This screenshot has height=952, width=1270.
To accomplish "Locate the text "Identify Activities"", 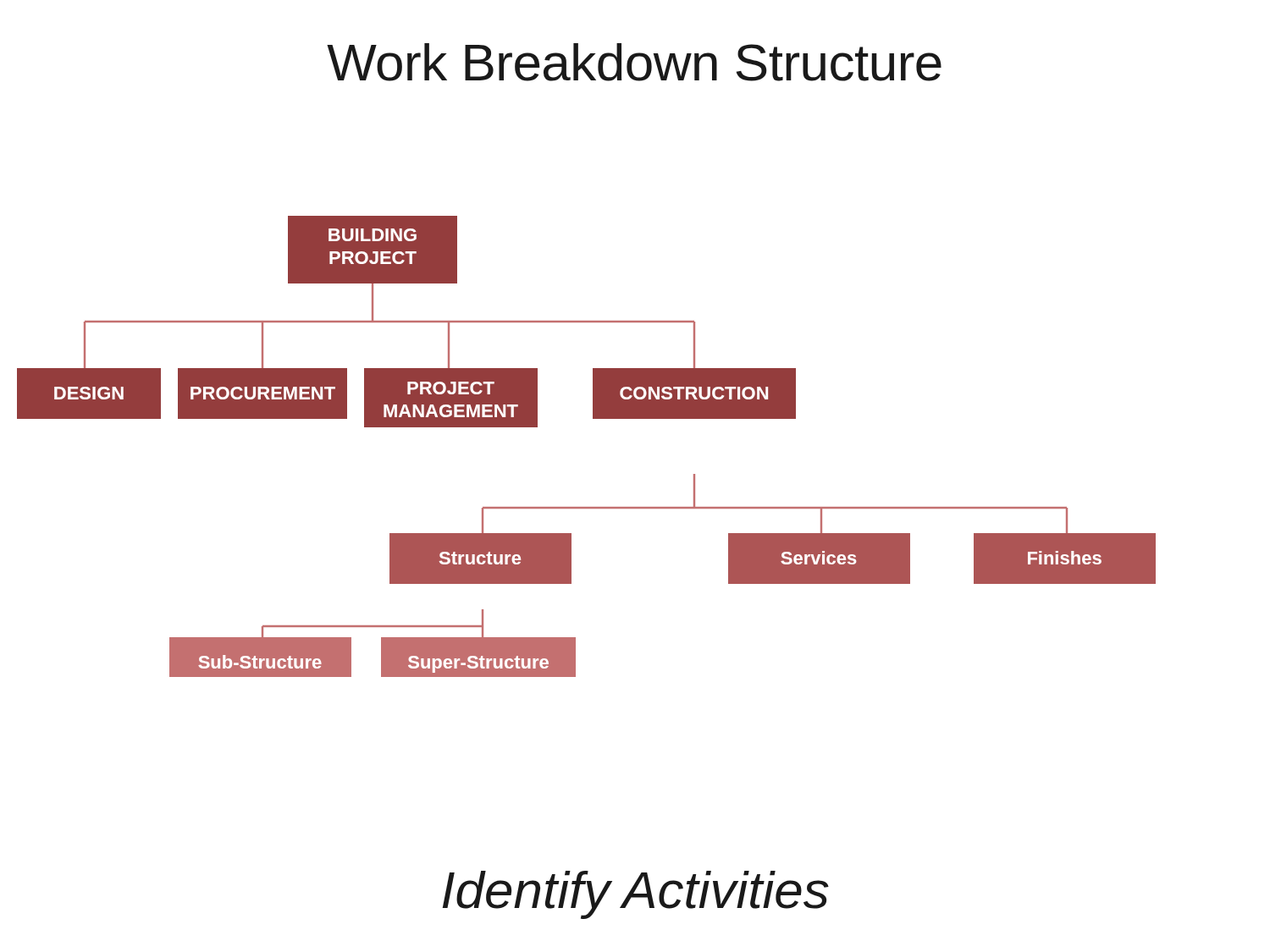I will tap(635, 890).
